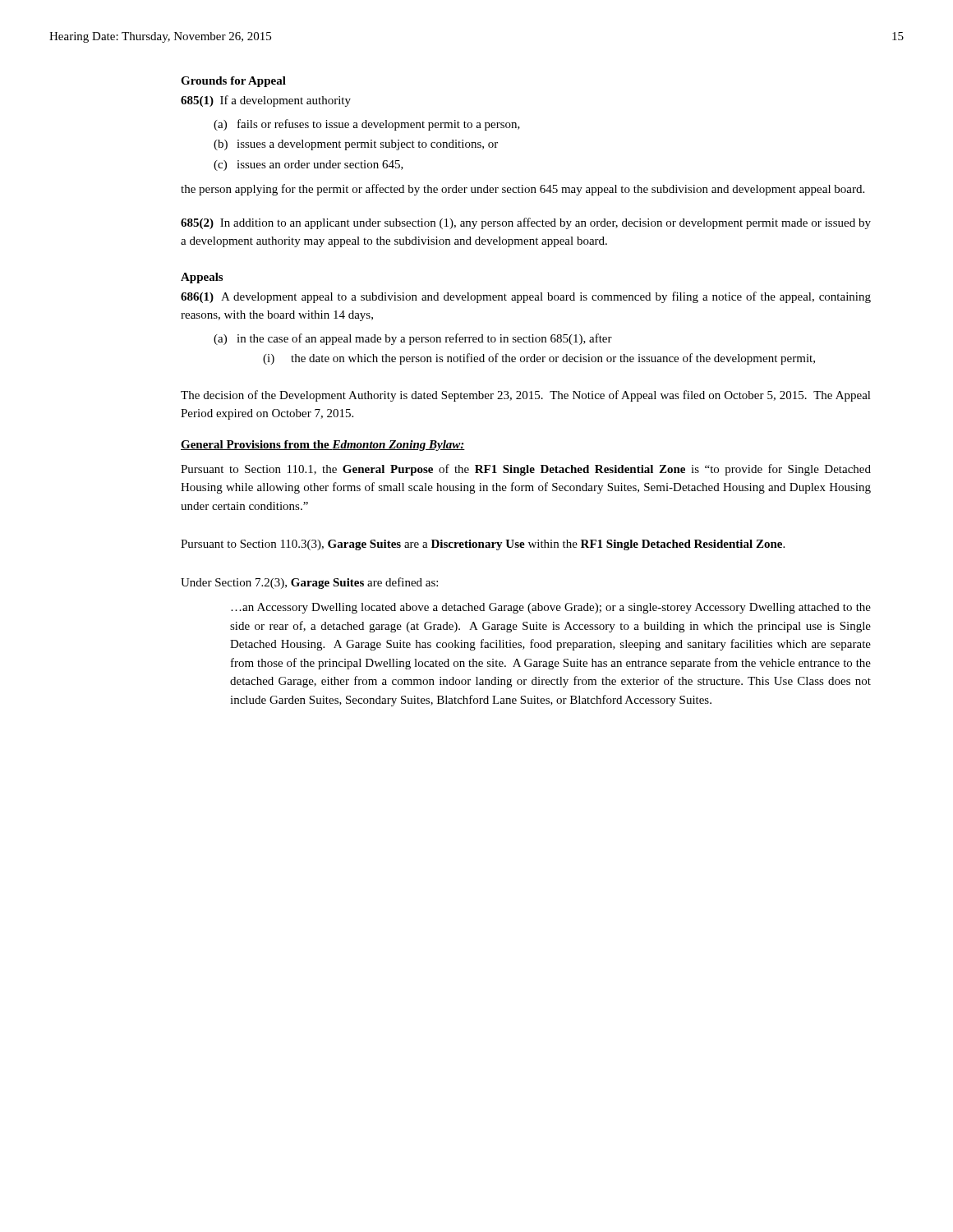Click on the text block with the text "Under Section 7.2(3), Garage Suites are"
This screenshot has height=1232, width=953.
coord(310,582)
